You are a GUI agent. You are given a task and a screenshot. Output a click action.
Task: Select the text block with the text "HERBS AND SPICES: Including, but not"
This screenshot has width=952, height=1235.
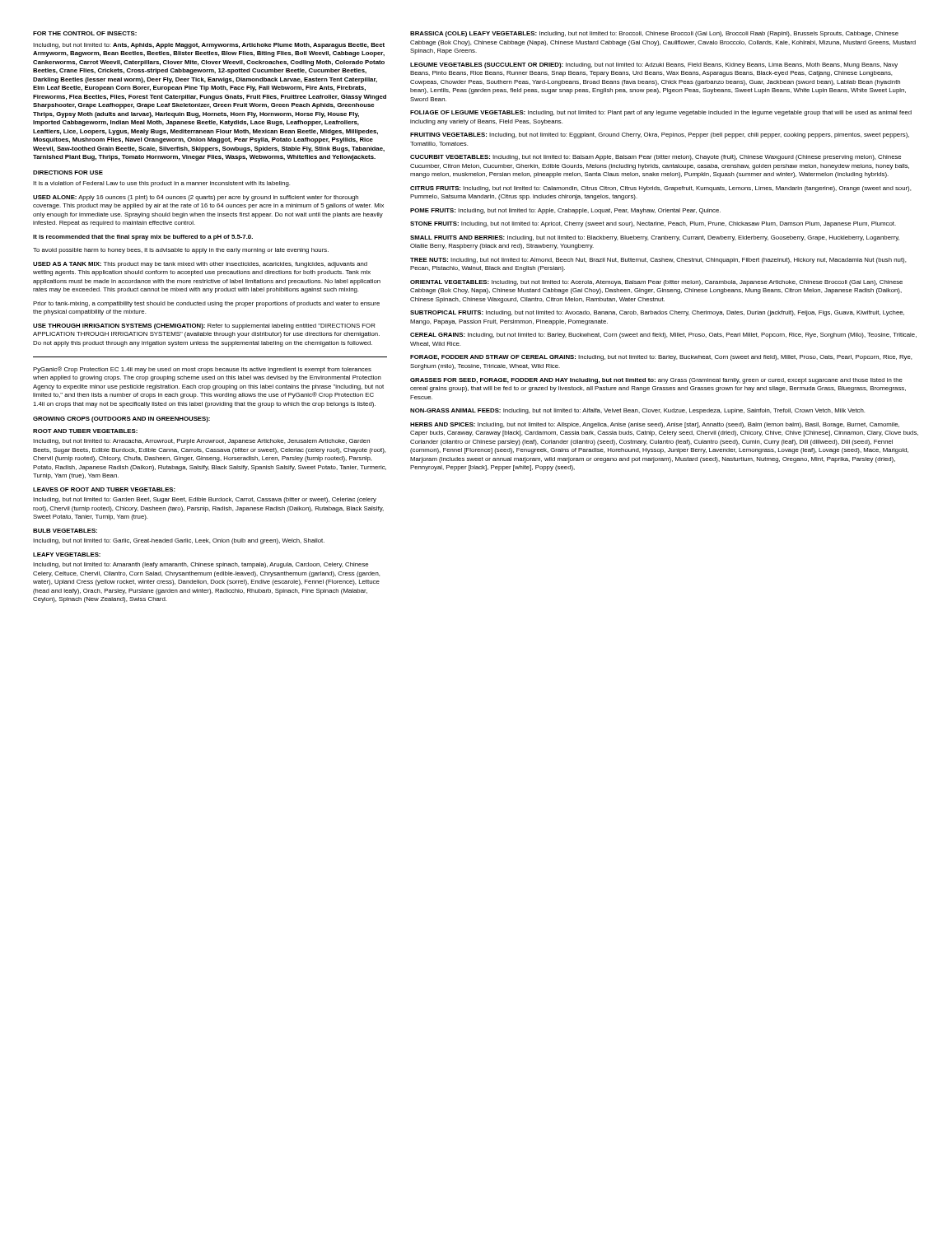click(664, 446)
